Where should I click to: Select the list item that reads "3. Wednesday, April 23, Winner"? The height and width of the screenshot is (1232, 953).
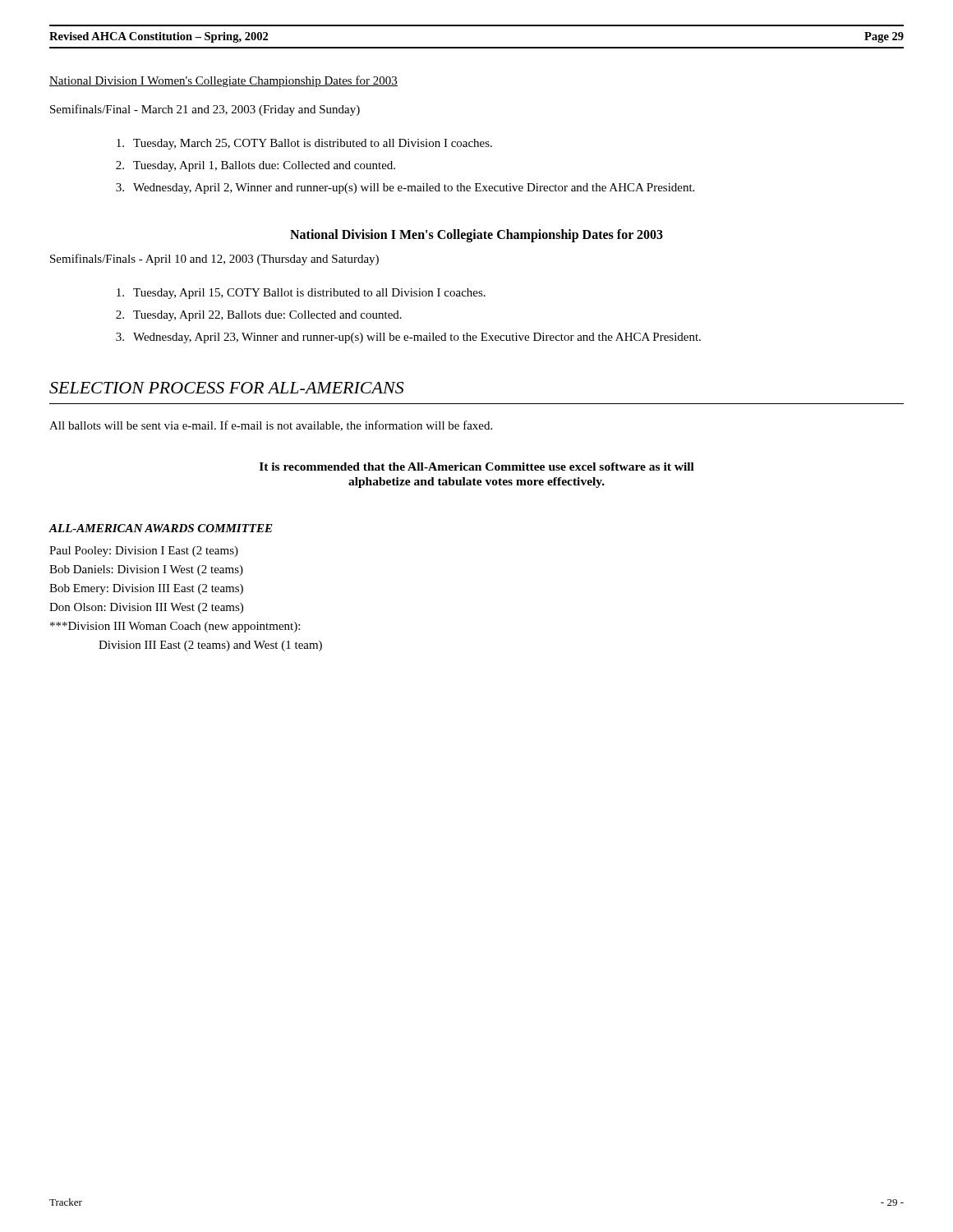coord(501,337)
